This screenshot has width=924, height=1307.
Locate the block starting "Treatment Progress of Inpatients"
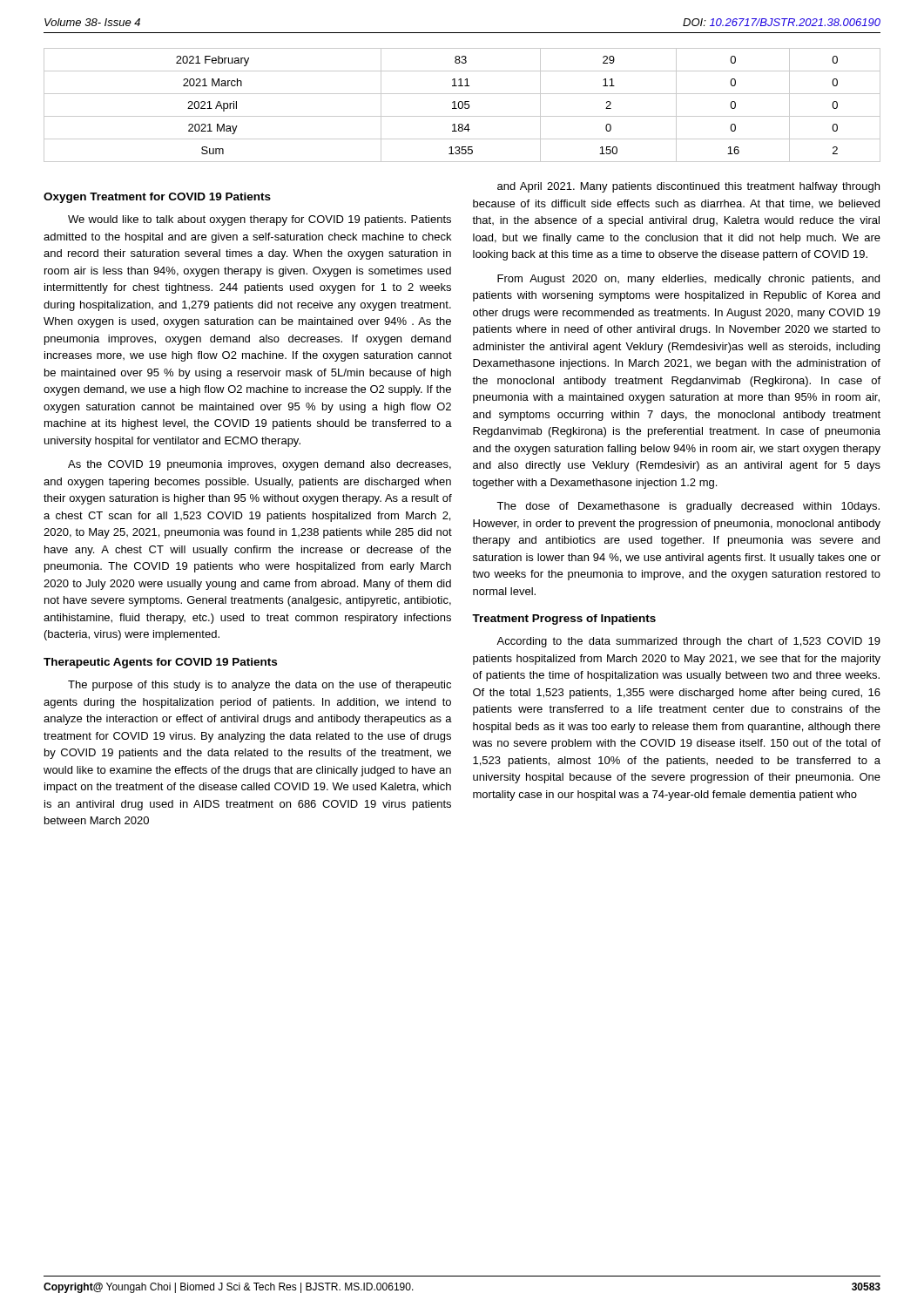click(564, 618)
